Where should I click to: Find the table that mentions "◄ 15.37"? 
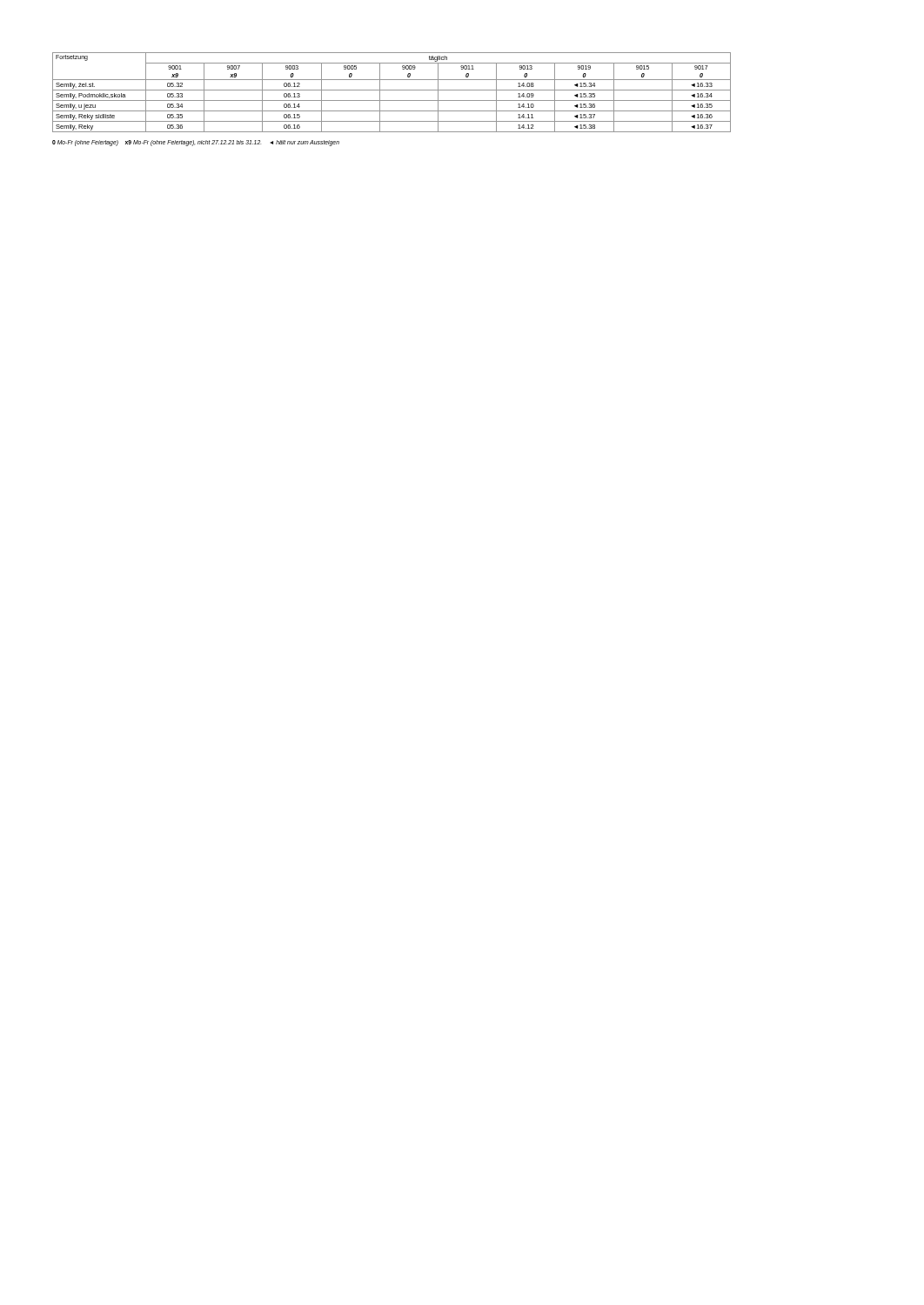click(392, 92)
